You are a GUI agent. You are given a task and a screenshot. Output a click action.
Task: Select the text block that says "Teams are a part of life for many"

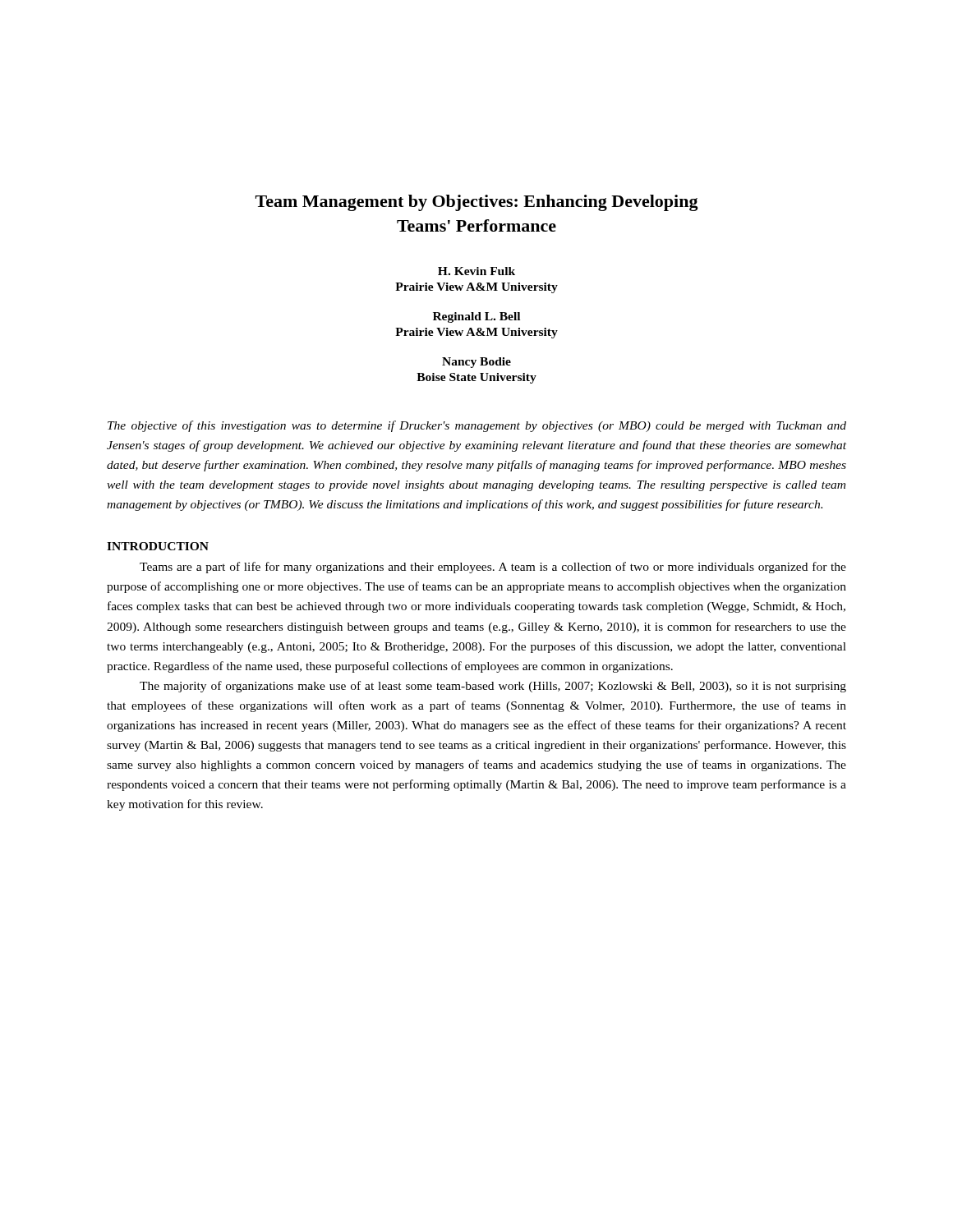pyautogui.click(x=476, y=685)
